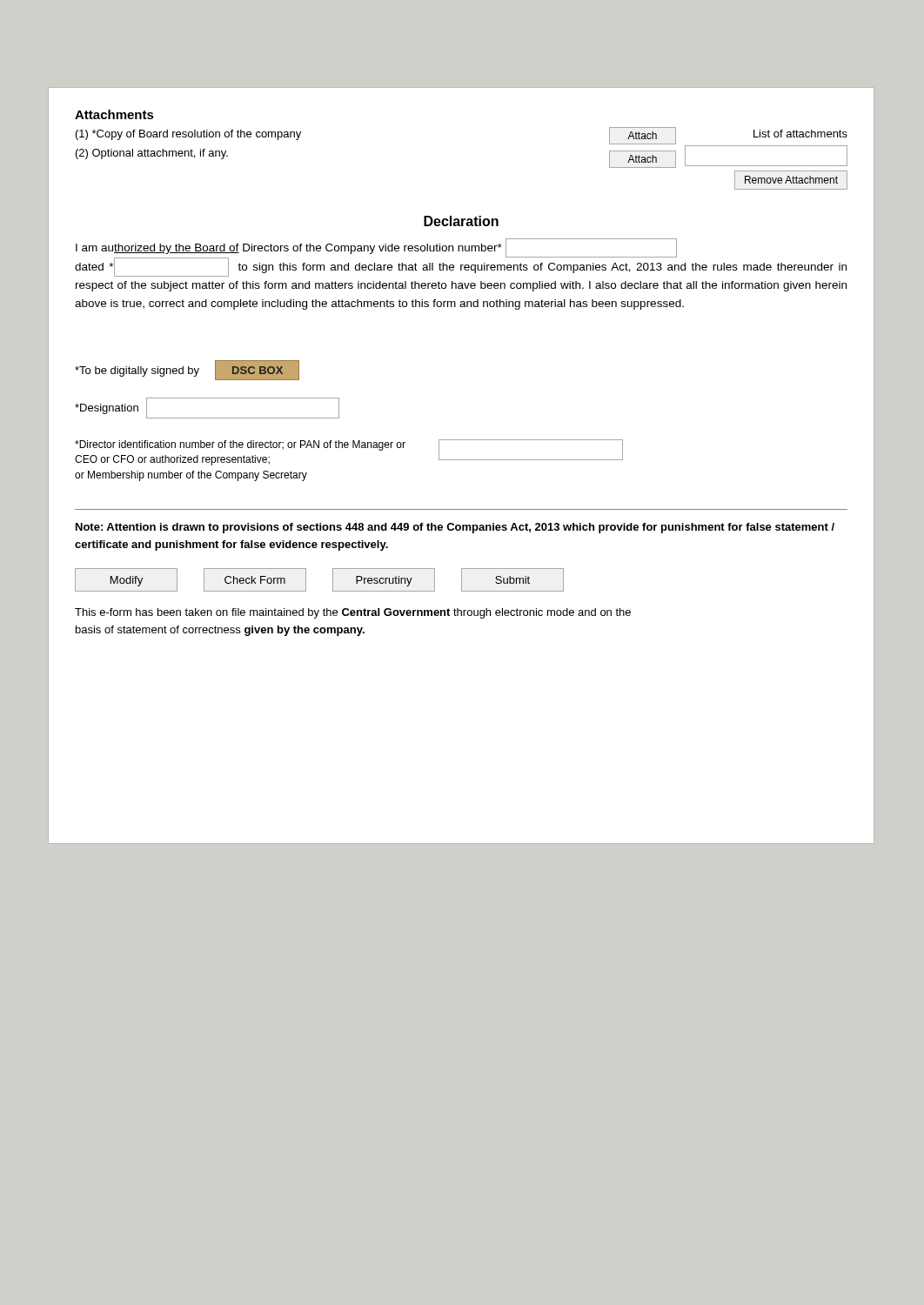Click on the text block starting "(1) *Copy of Board resolution of"
The width and height of the screenshot is (924, 1305).
coord(194,155)
